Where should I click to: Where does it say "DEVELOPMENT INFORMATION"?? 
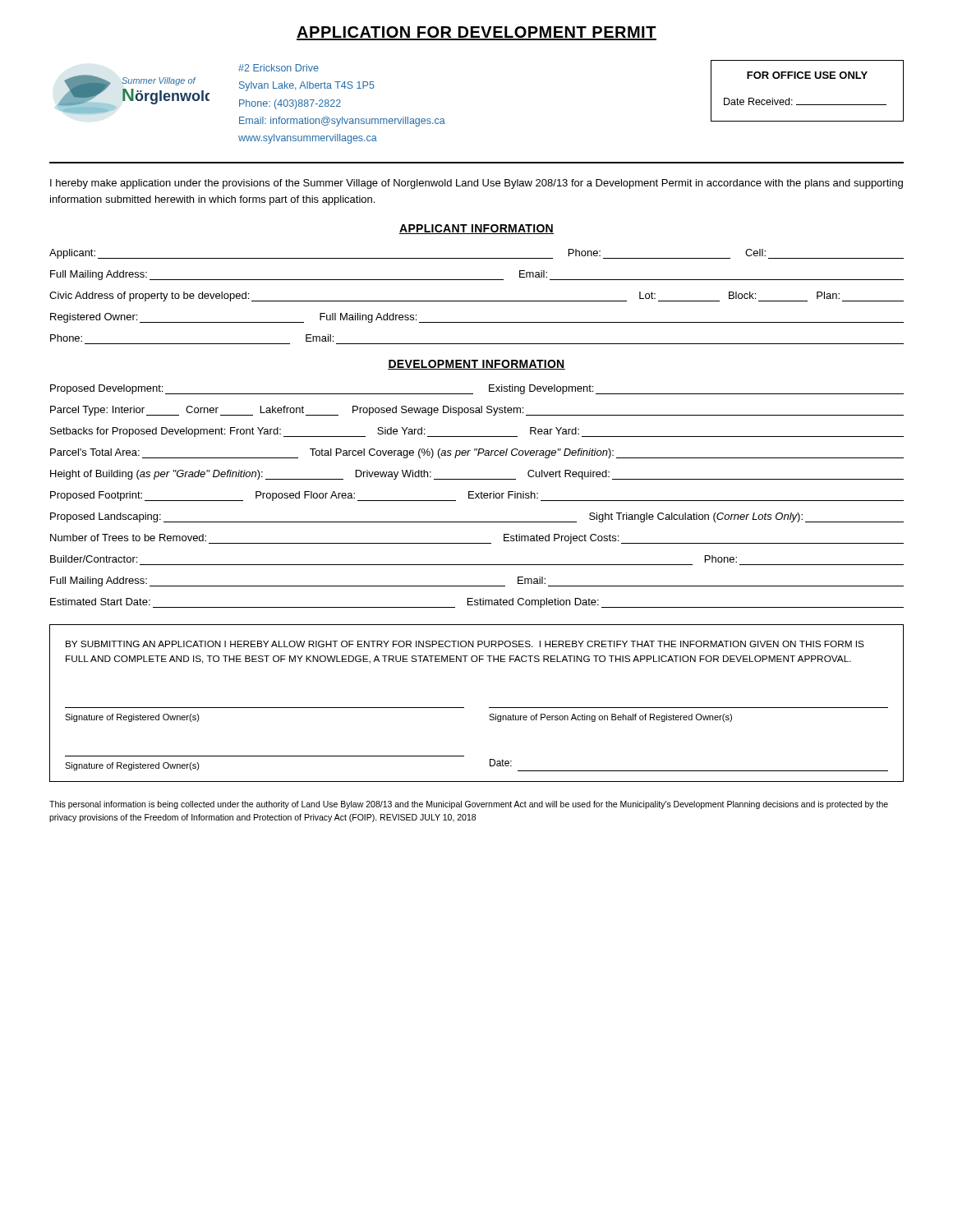point(476,364)
